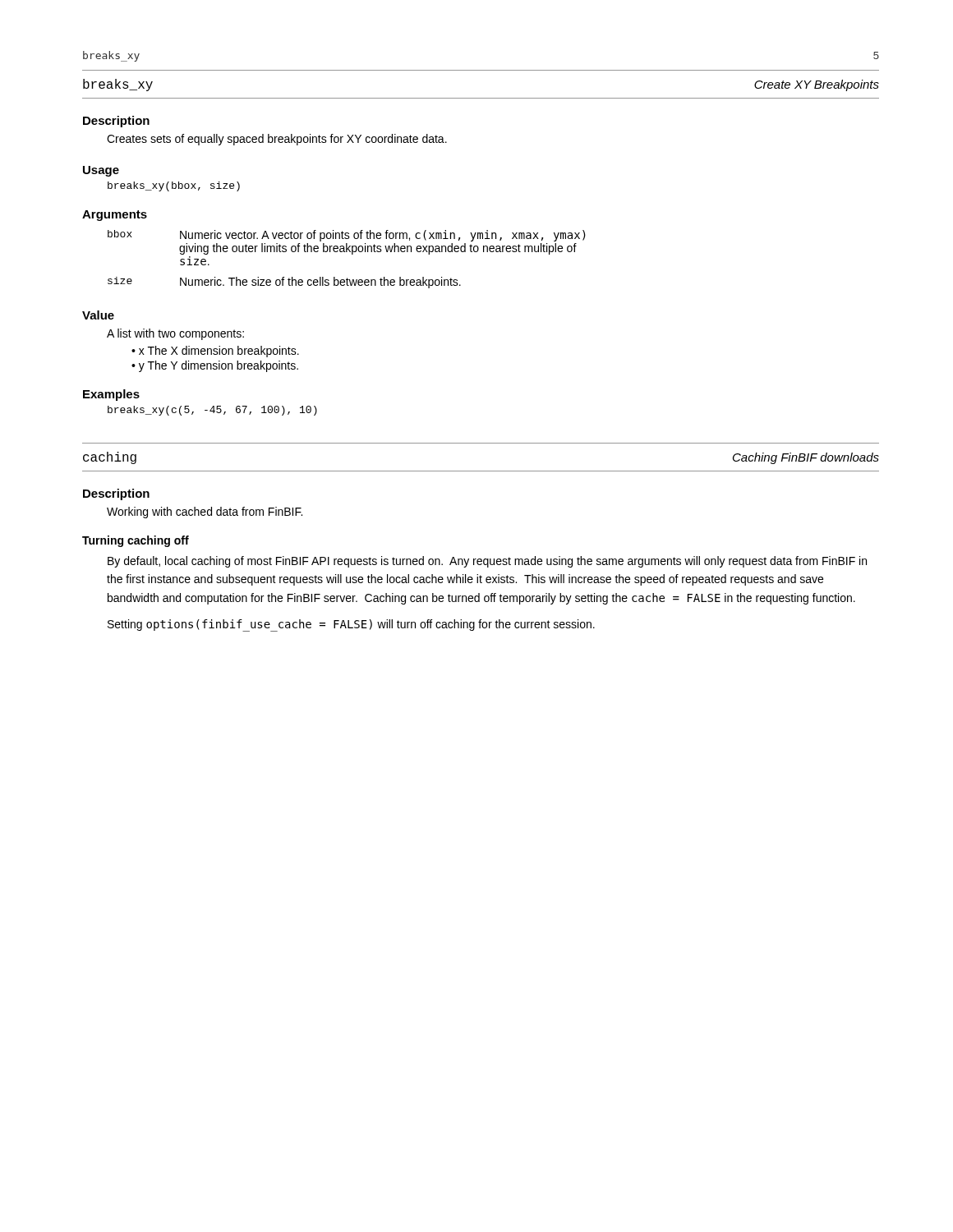
Task: Click the passage that begins "Setting options(finbif_use_cache ="
Action: (351, 624)
